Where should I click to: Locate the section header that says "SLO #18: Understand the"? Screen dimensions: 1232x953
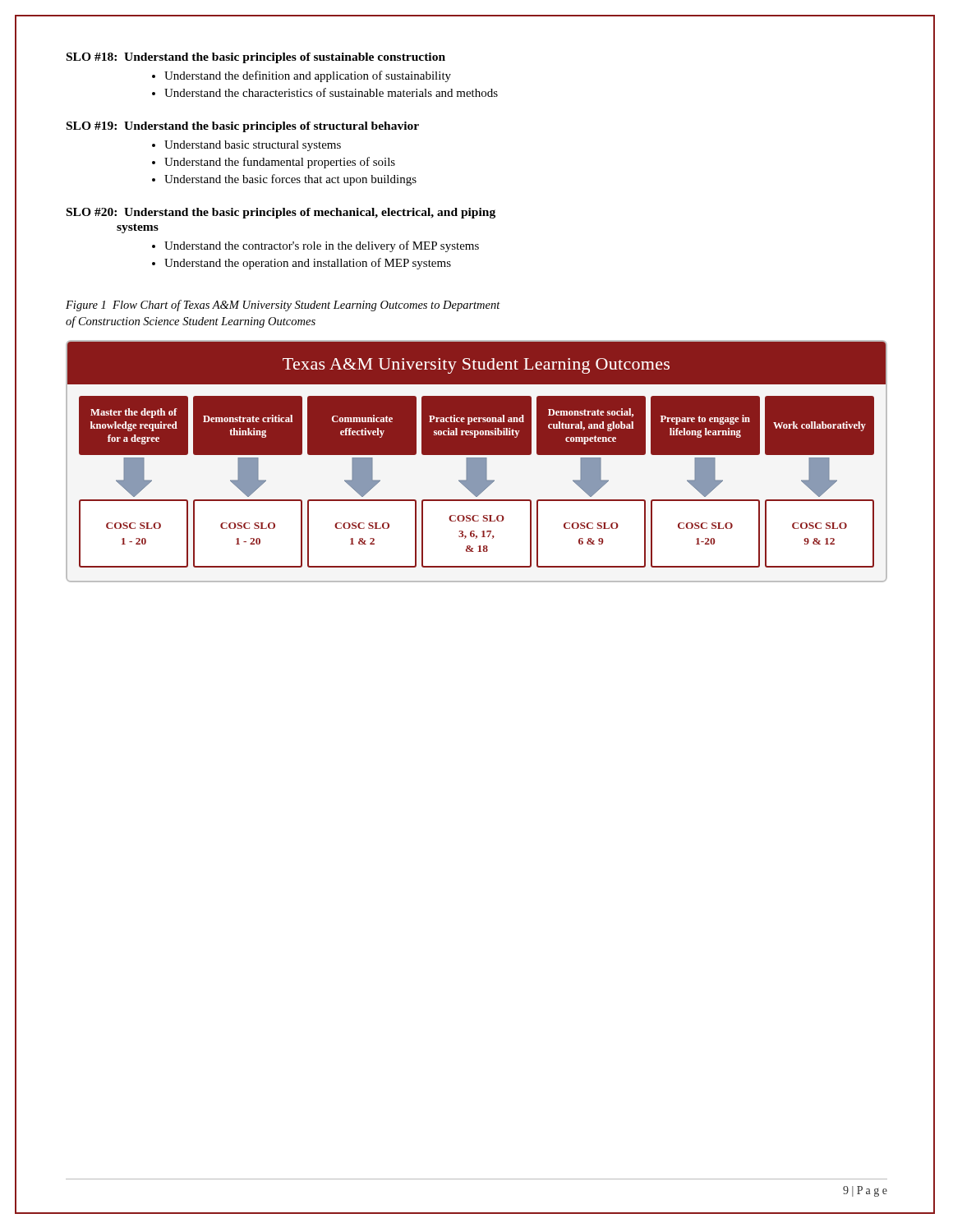click(256, 58)
